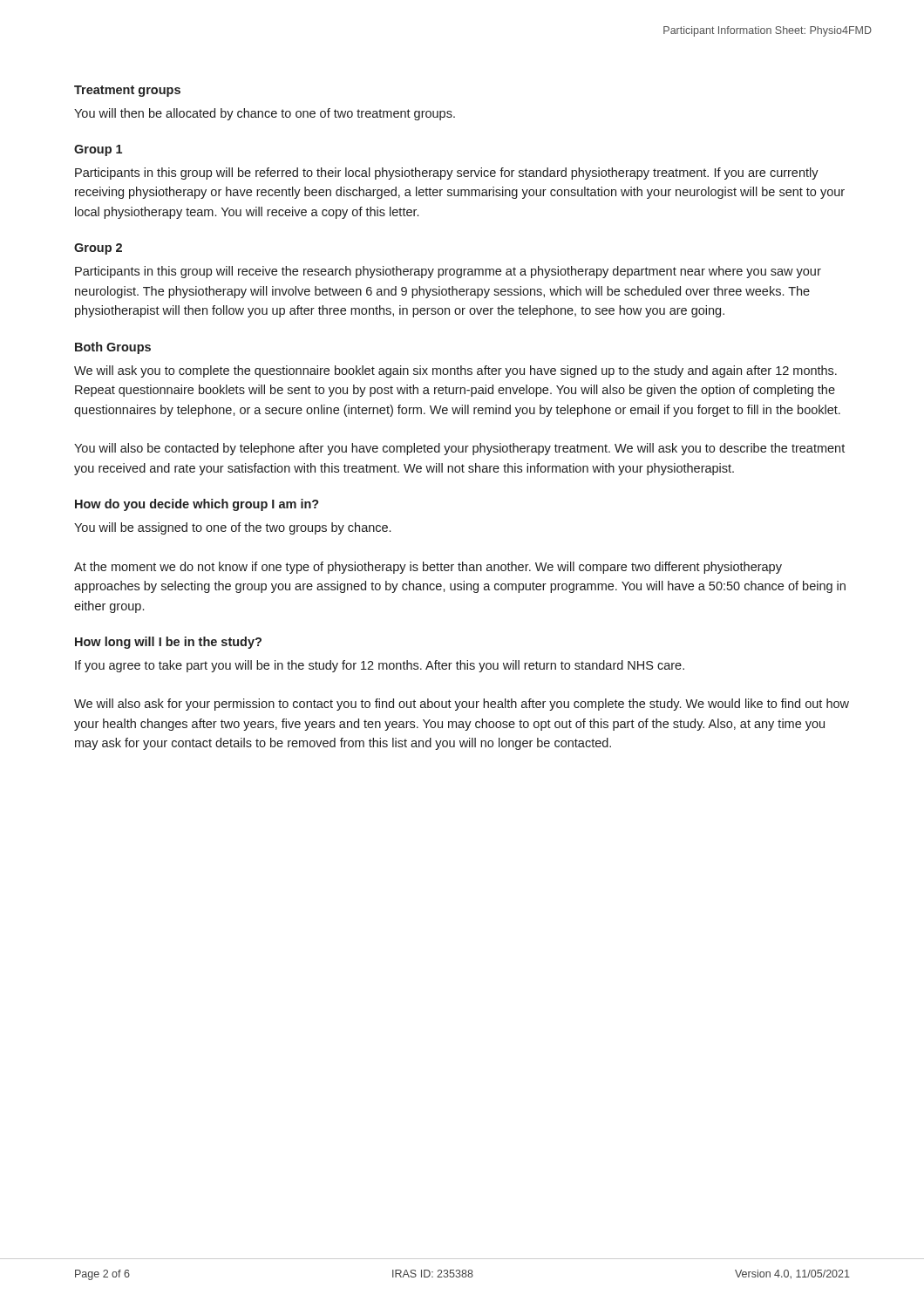Image resolution: width=924 pixels, height=1308 pixels.
Task: Locate the region starting "How do you decide which group"
Action: click(x=197, y=505)
